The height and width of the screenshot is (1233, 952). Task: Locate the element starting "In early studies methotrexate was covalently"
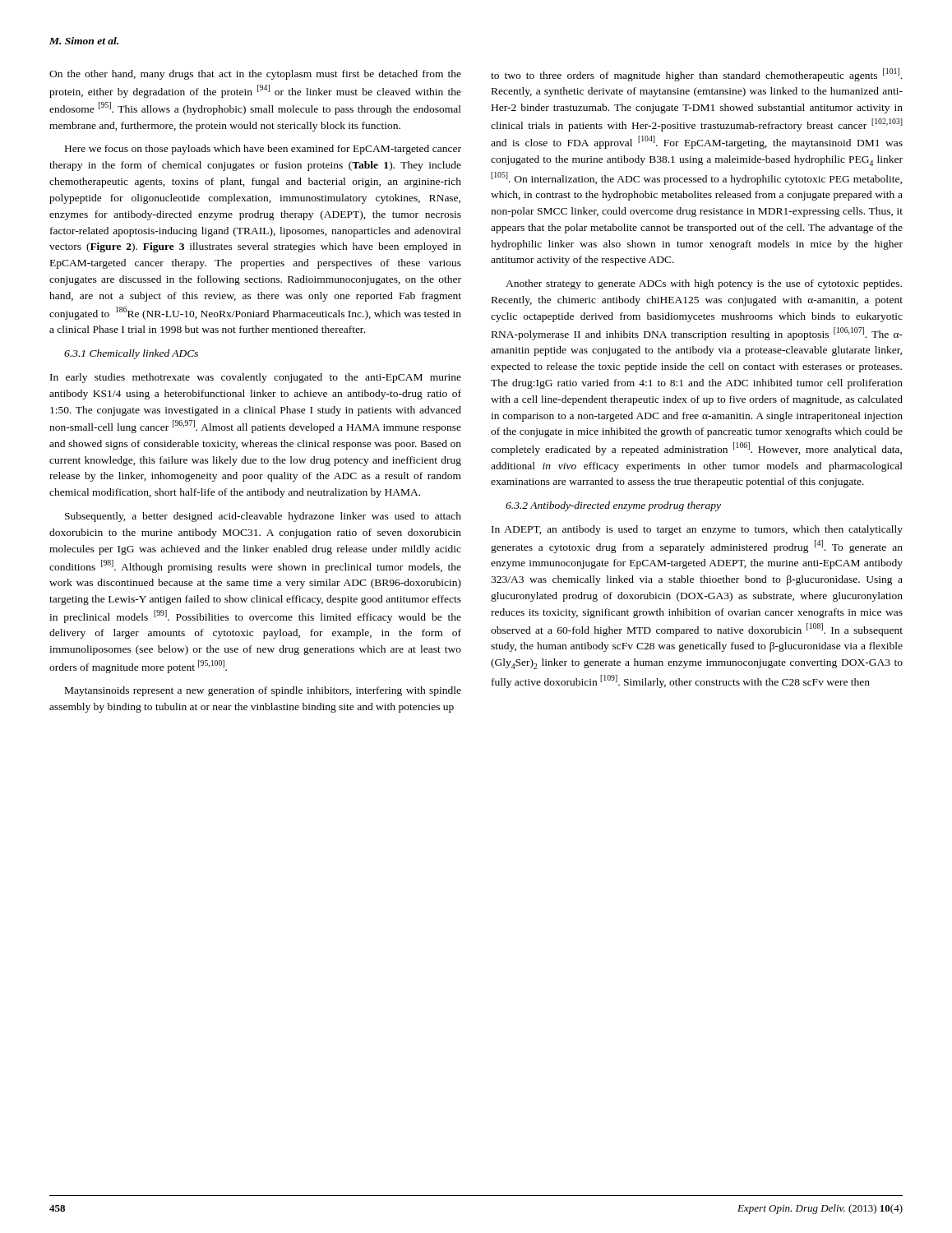(255, 435)
